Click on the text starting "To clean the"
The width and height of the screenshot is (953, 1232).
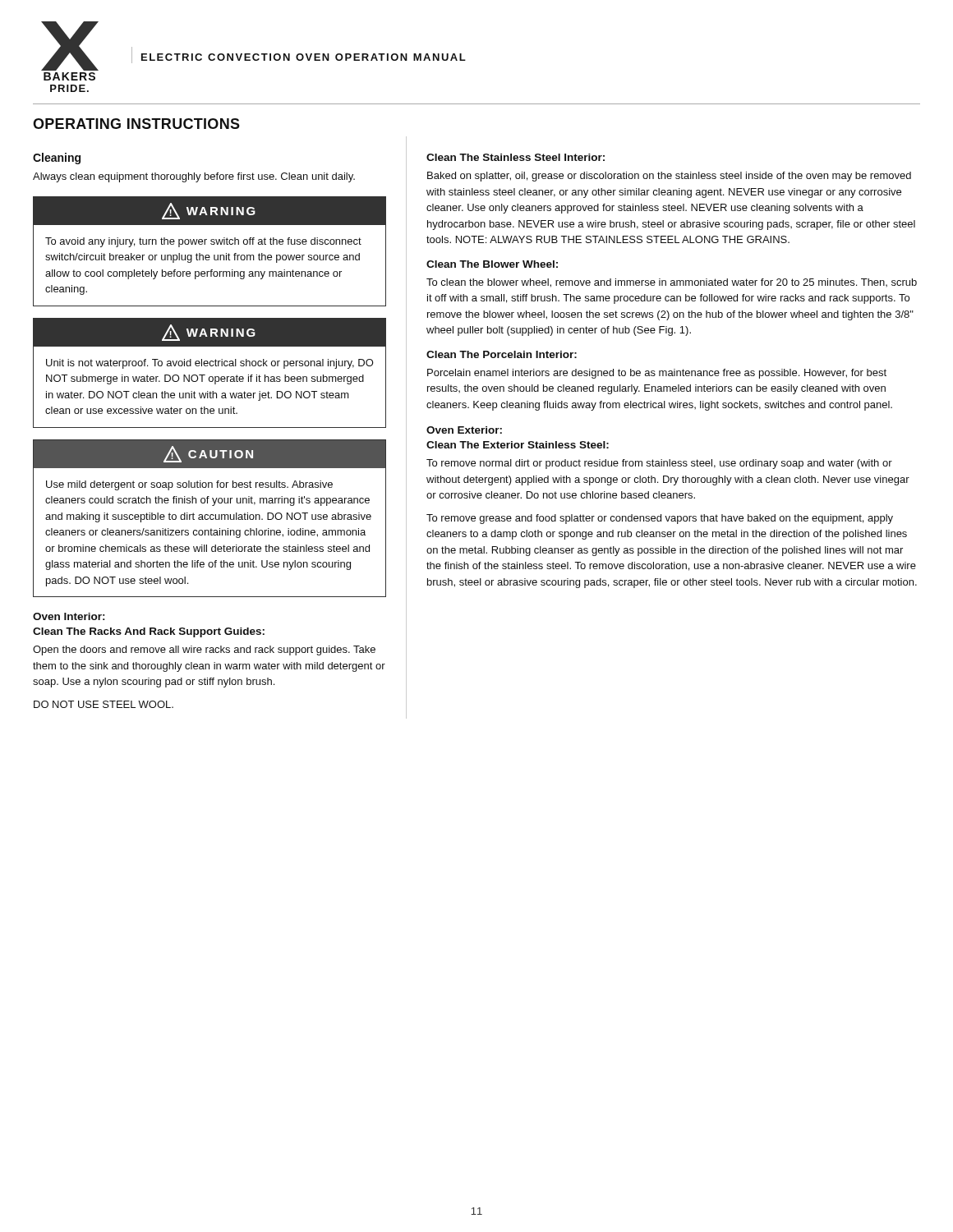coord(672,306)
